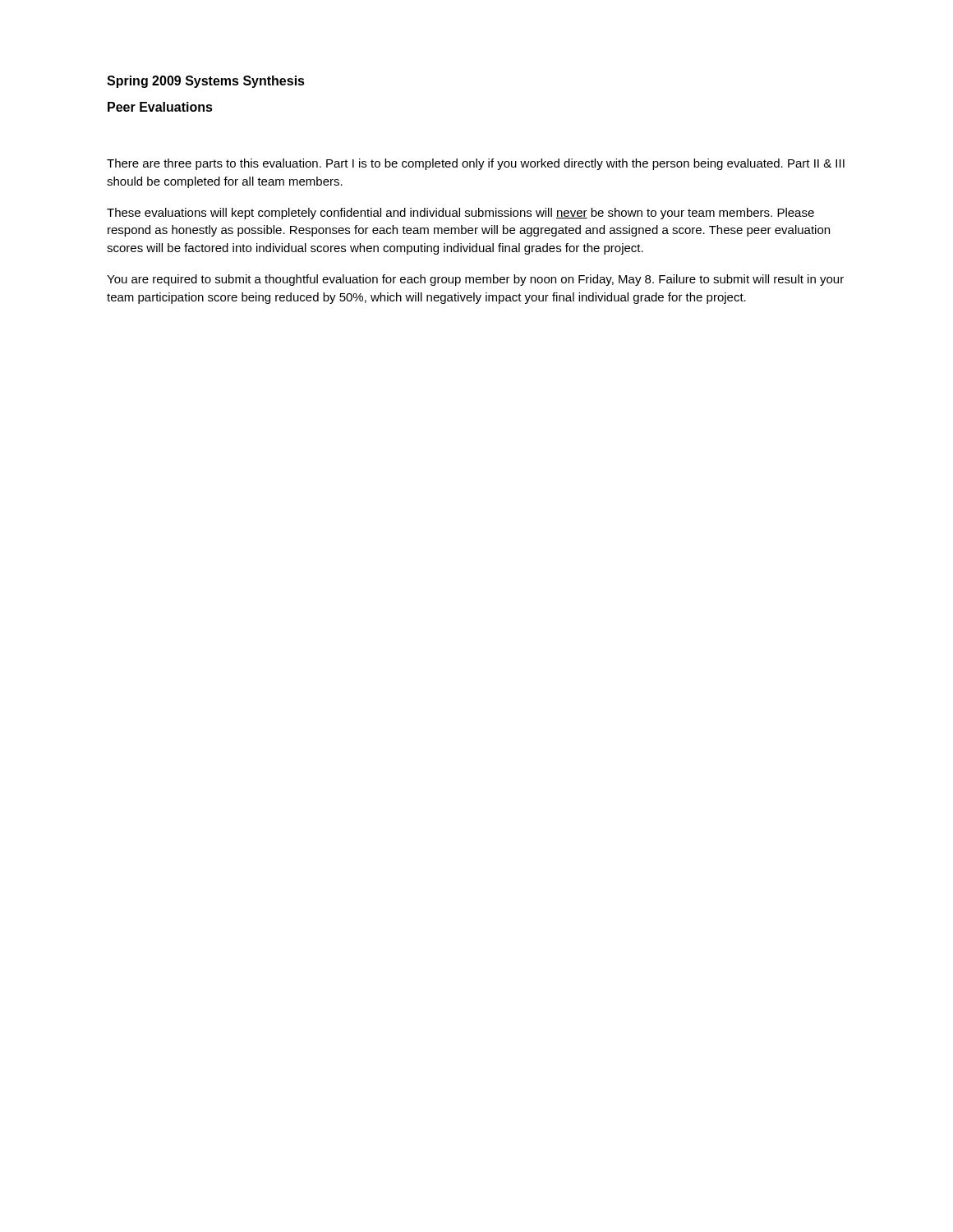Locate the text block starting "These evaluations will kept completely"
Image resolution: width=953 pixels, height=1232 pixels.
469,230
